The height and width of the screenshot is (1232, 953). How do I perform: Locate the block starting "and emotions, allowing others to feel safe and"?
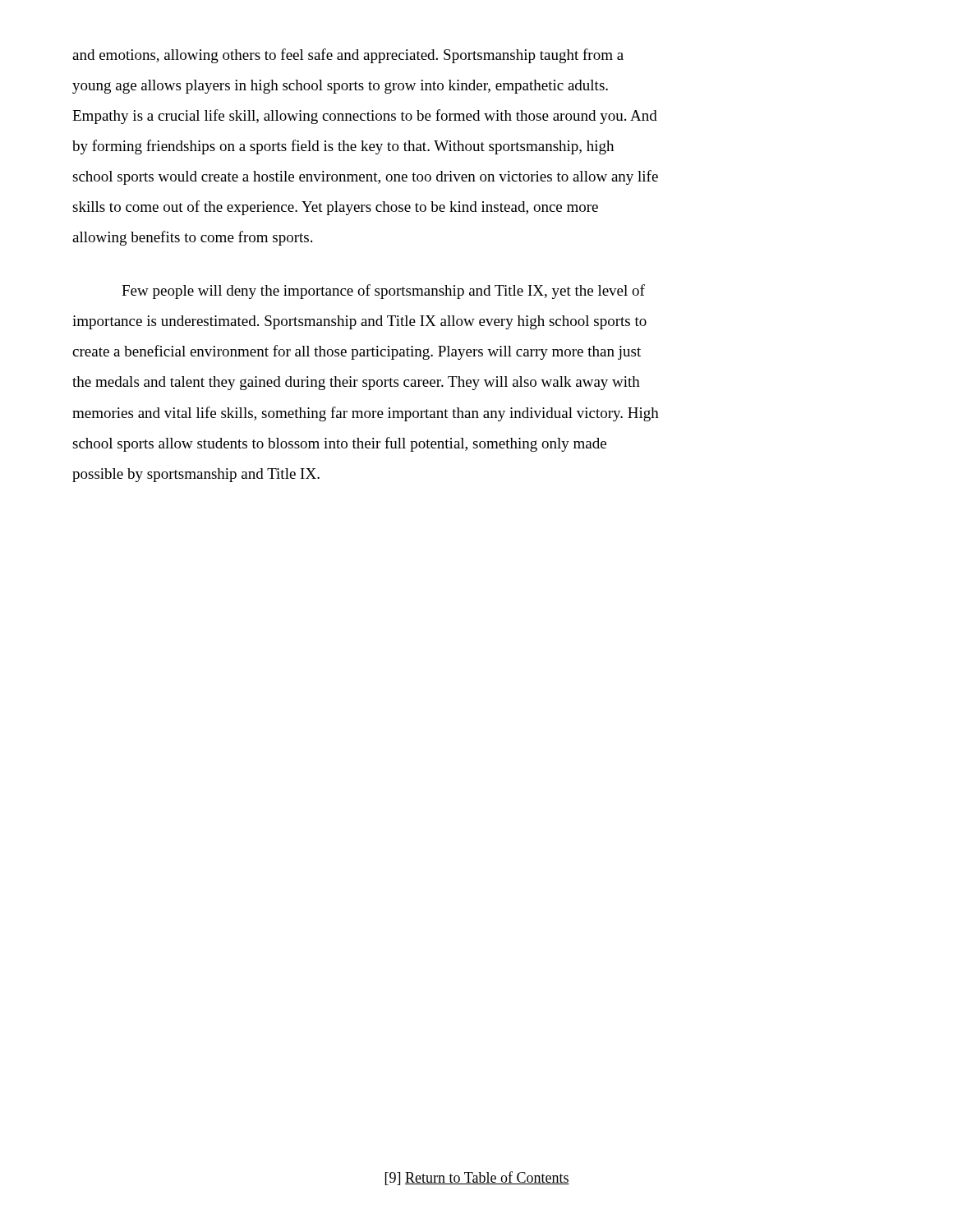[x=476, y=146]
